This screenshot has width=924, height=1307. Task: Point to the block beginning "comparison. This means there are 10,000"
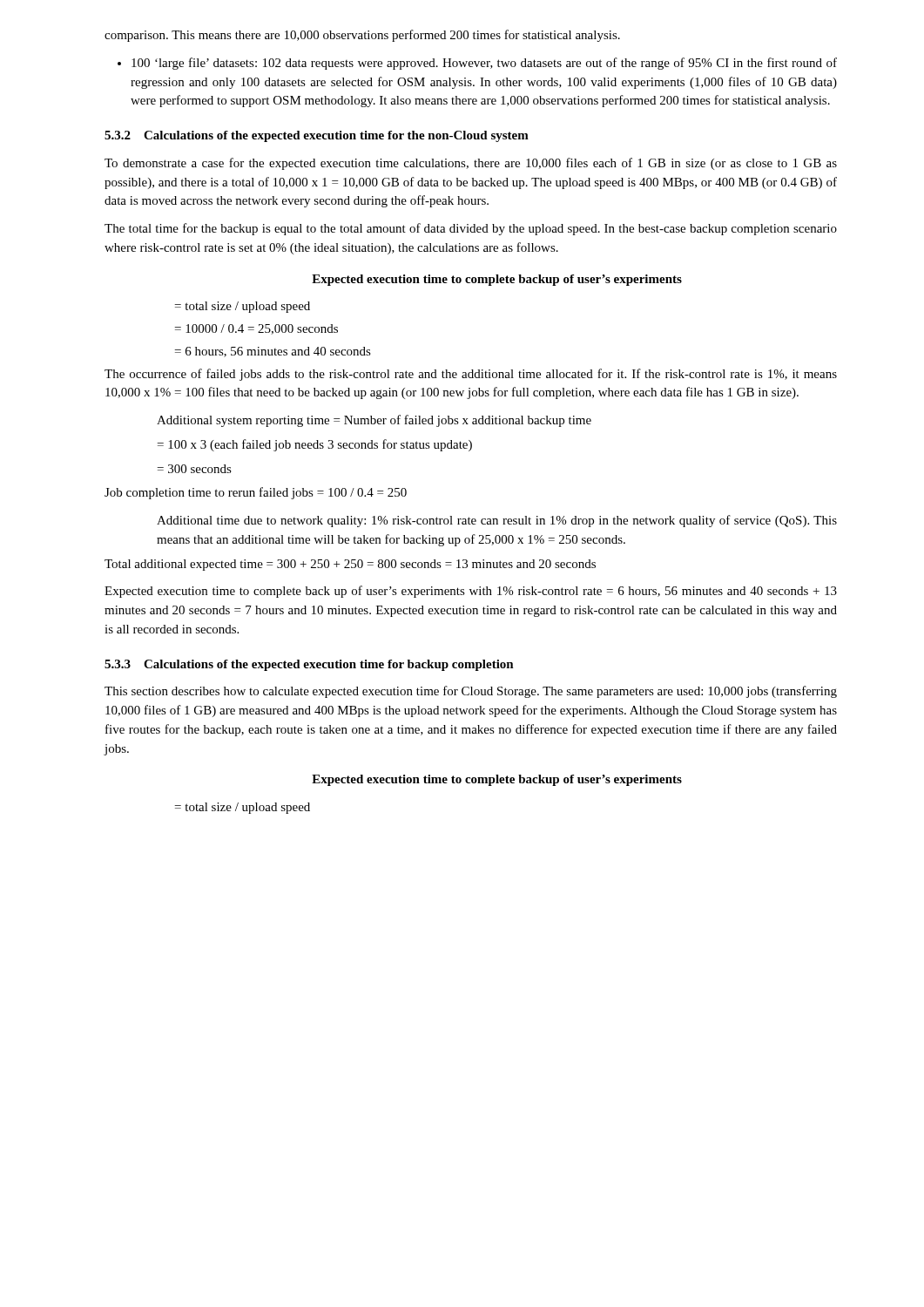471,36
